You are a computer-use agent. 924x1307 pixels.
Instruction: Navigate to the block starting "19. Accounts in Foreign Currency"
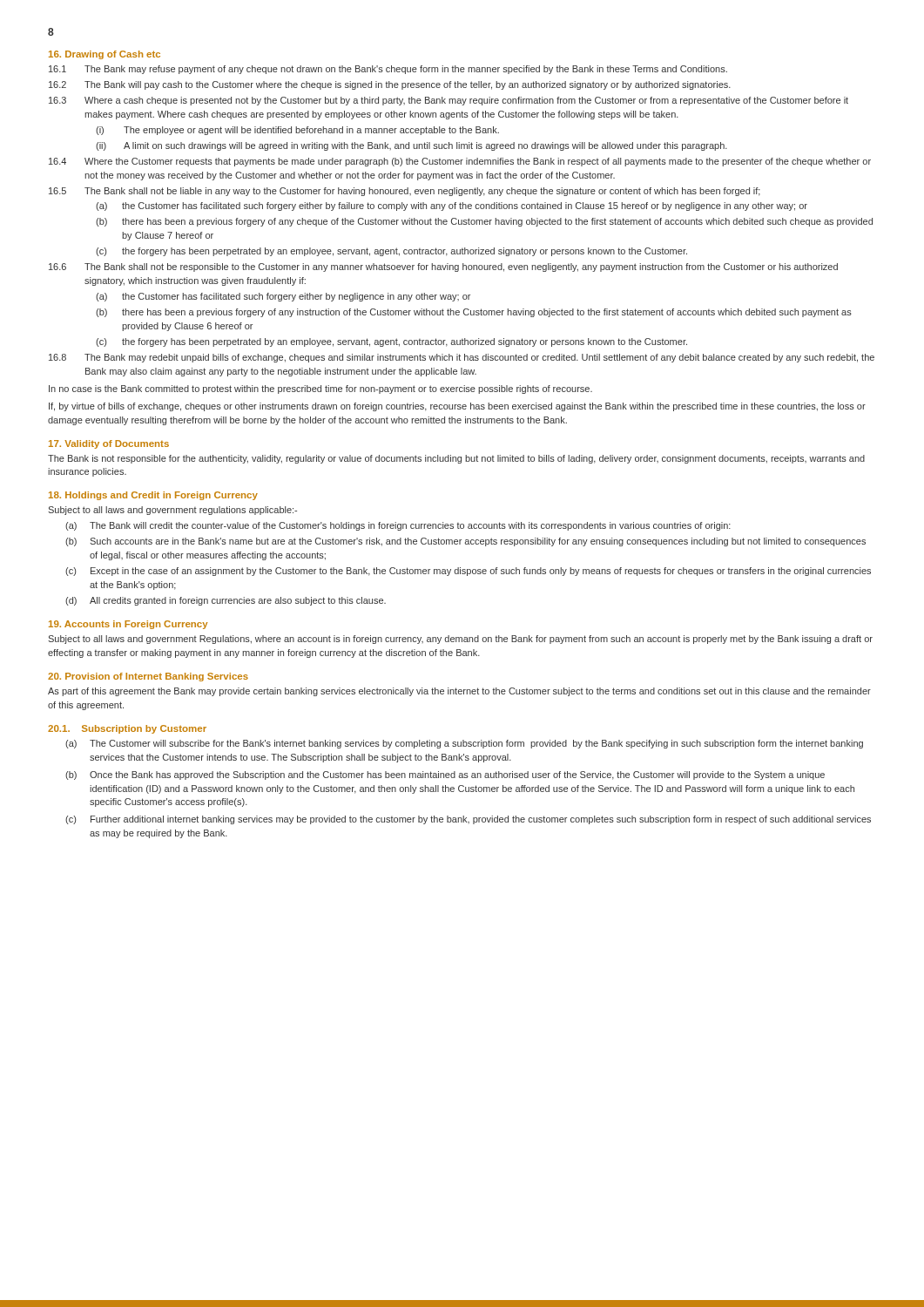[128, 624]
